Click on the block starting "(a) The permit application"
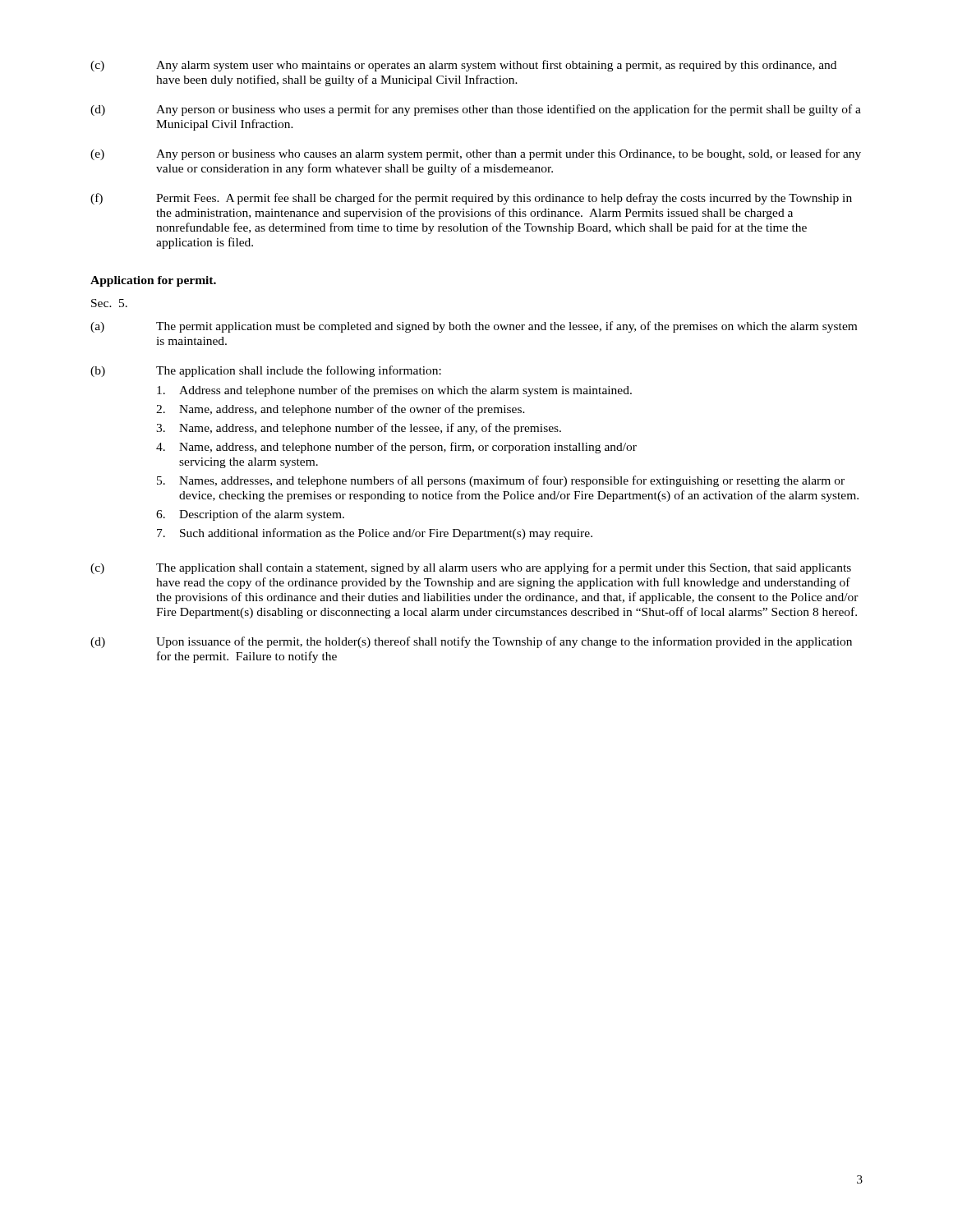This screenshot has height=1232, width=953. (476, 334)
